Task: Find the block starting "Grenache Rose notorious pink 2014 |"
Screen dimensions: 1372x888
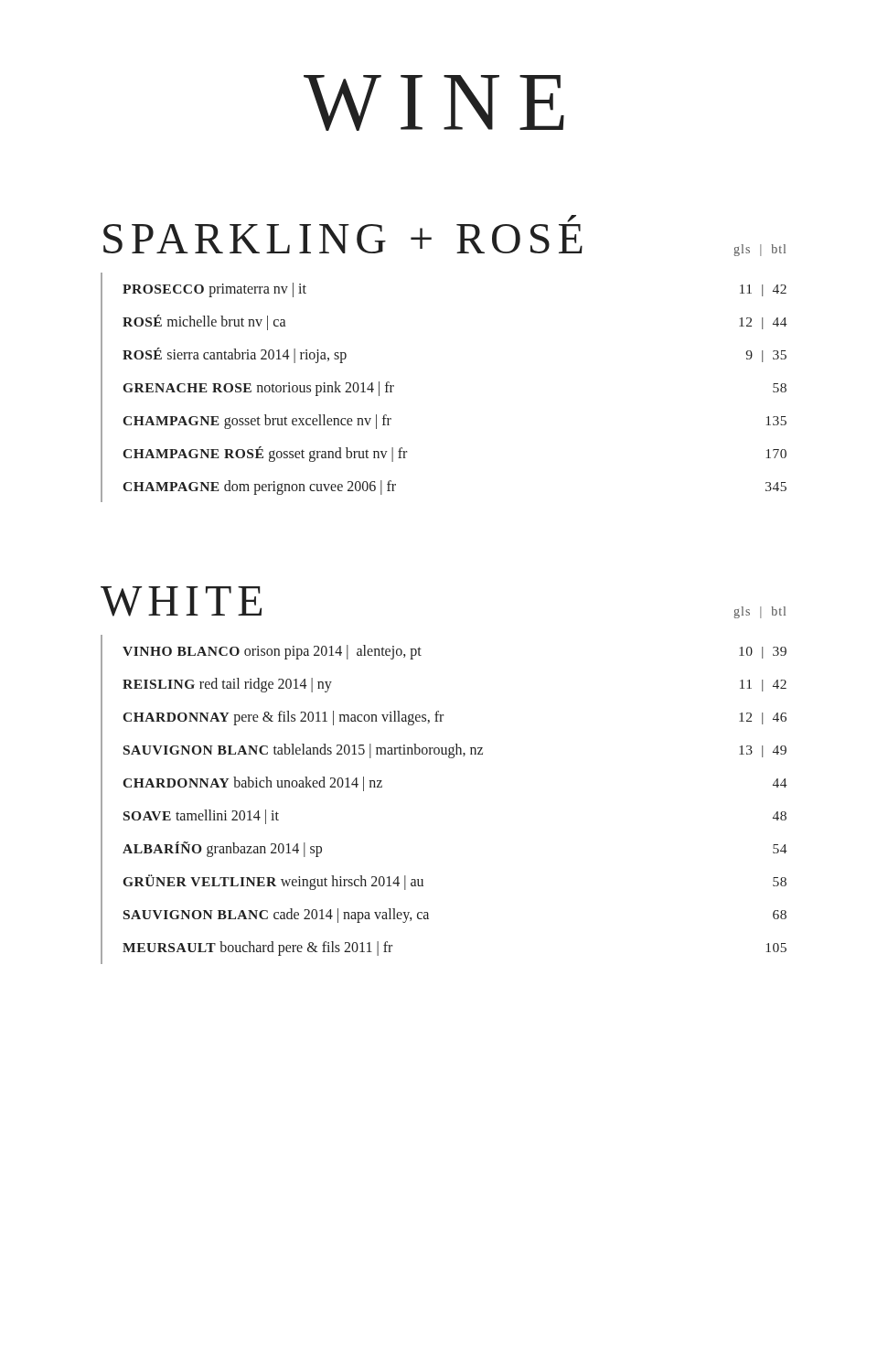Action: point(258,388)
